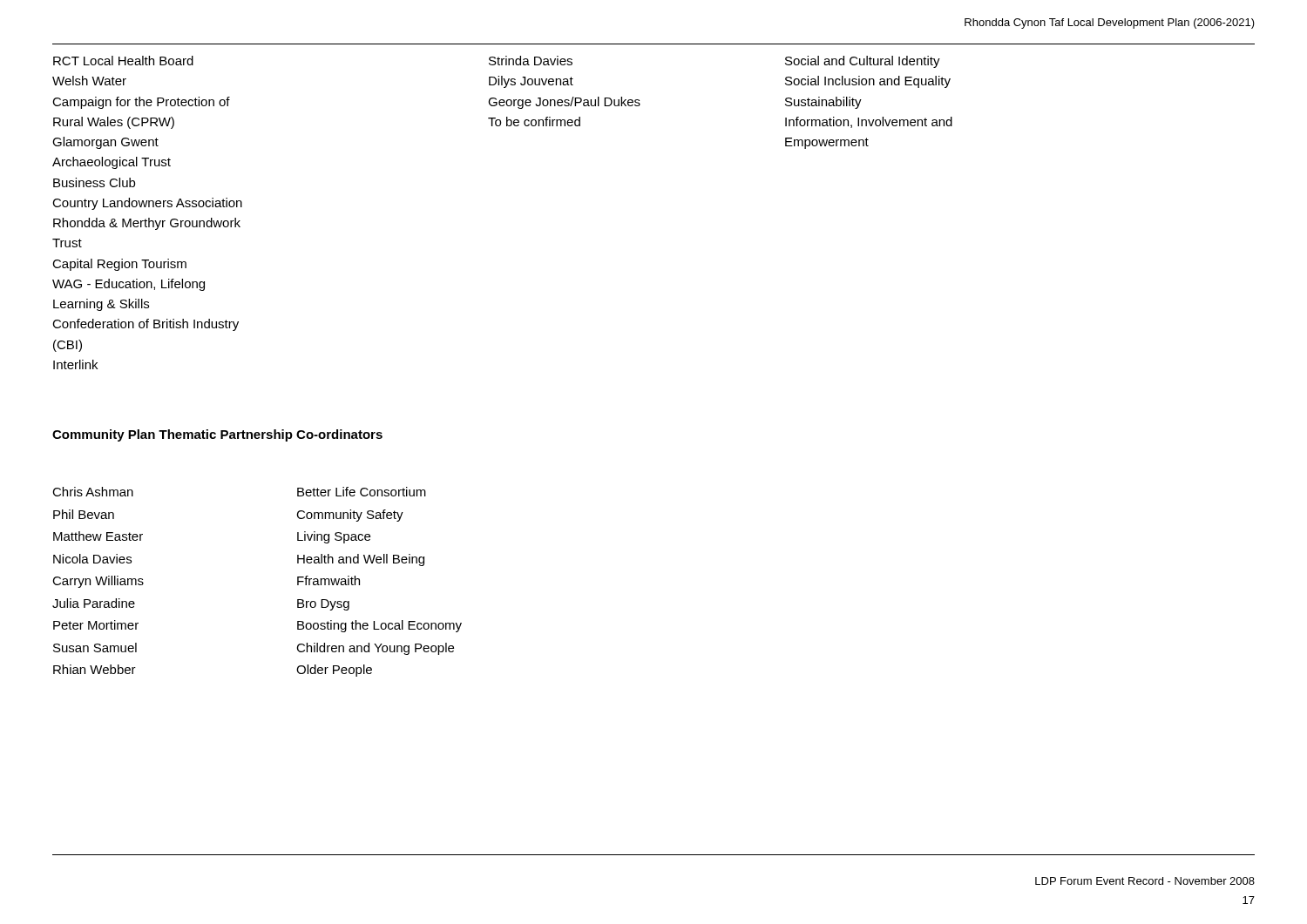Image resolution: width=1307 pixels, height=924 pixels.
Task: Find the text starting "Bro Dysg"
Action: coord(323,603)
